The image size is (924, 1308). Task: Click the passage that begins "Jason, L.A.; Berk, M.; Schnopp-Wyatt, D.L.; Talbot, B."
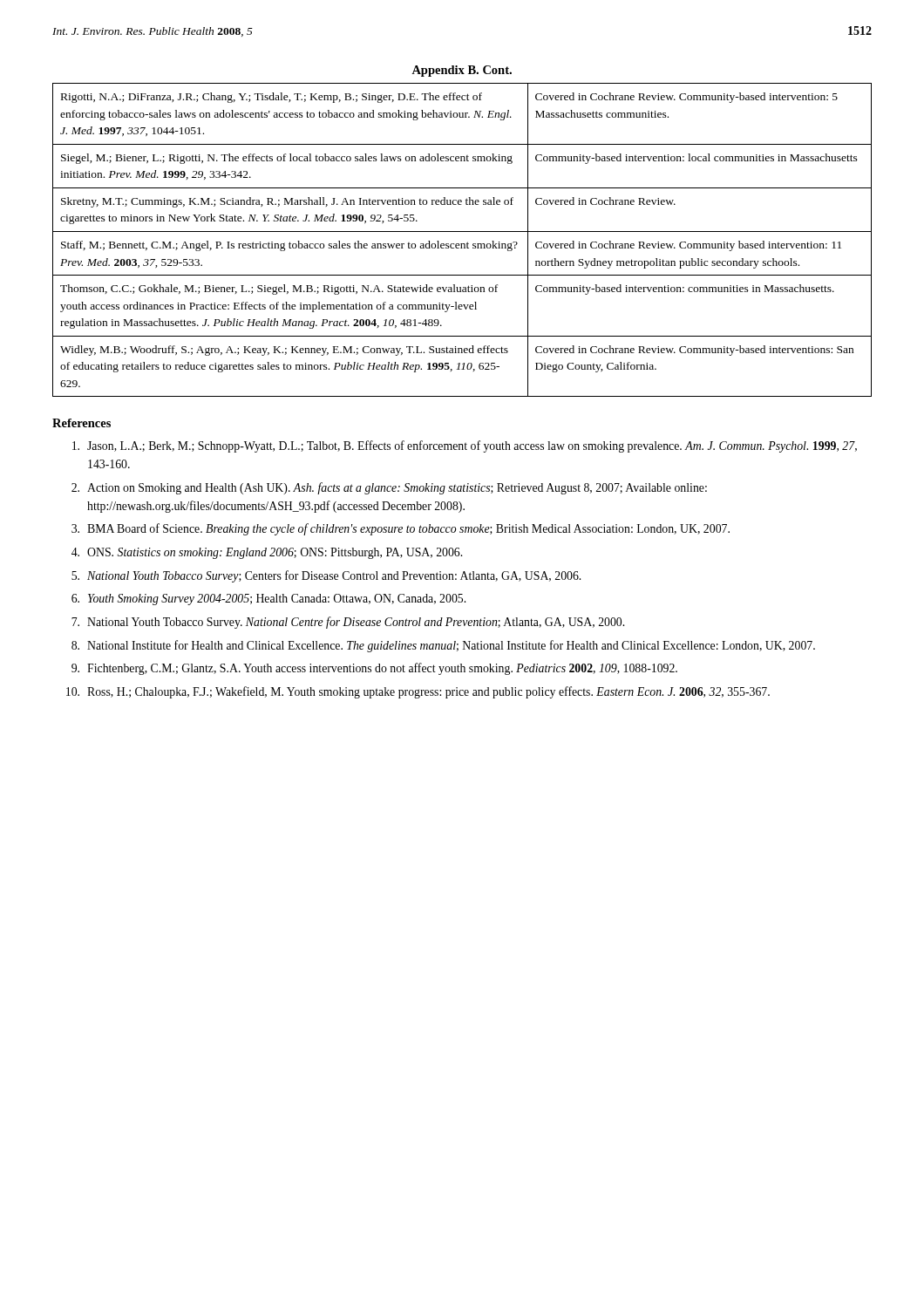pos(462,456)
